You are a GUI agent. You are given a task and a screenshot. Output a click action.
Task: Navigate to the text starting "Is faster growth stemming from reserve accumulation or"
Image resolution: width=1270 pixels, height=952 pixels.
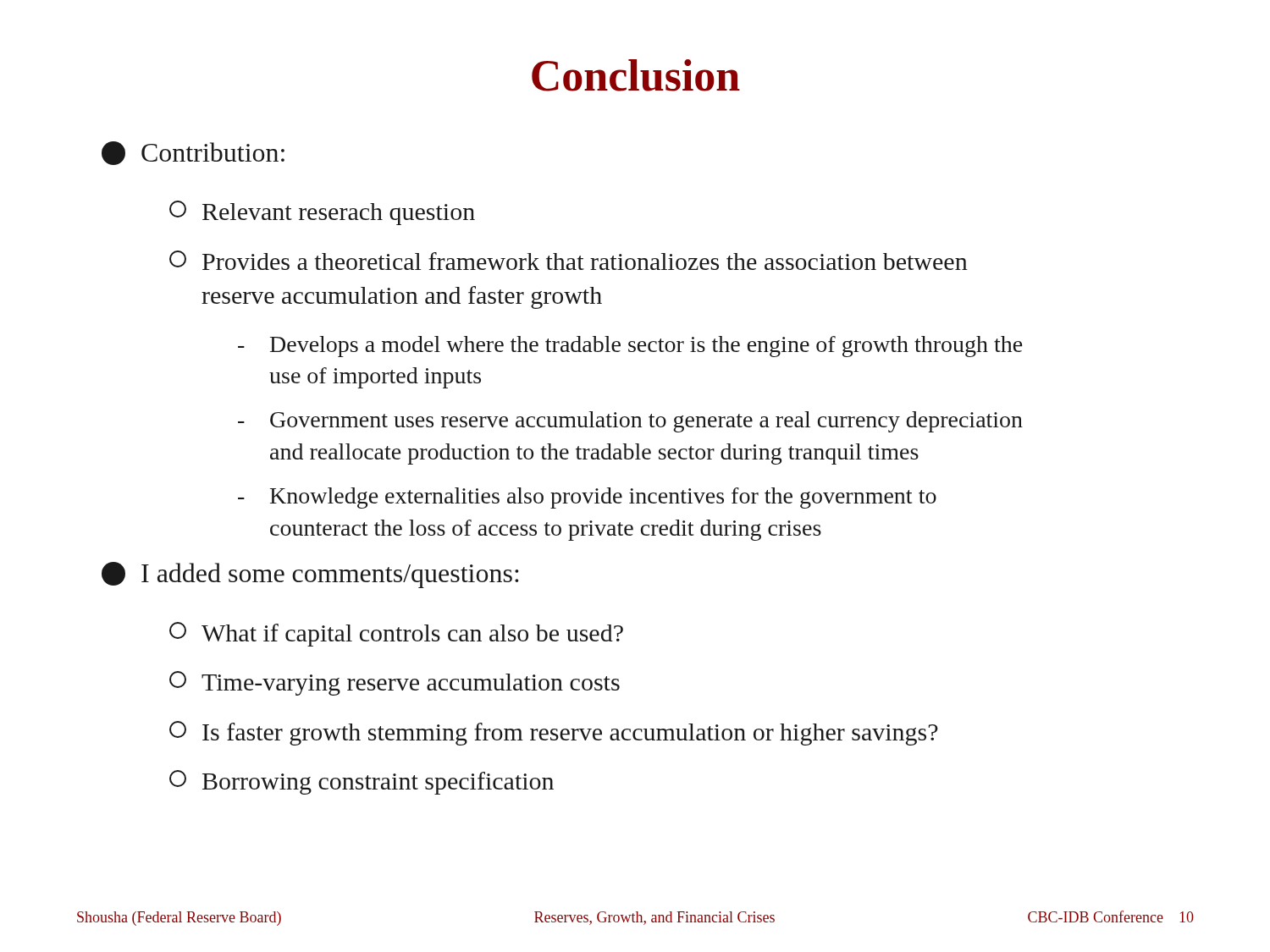[x=554, y=732]
